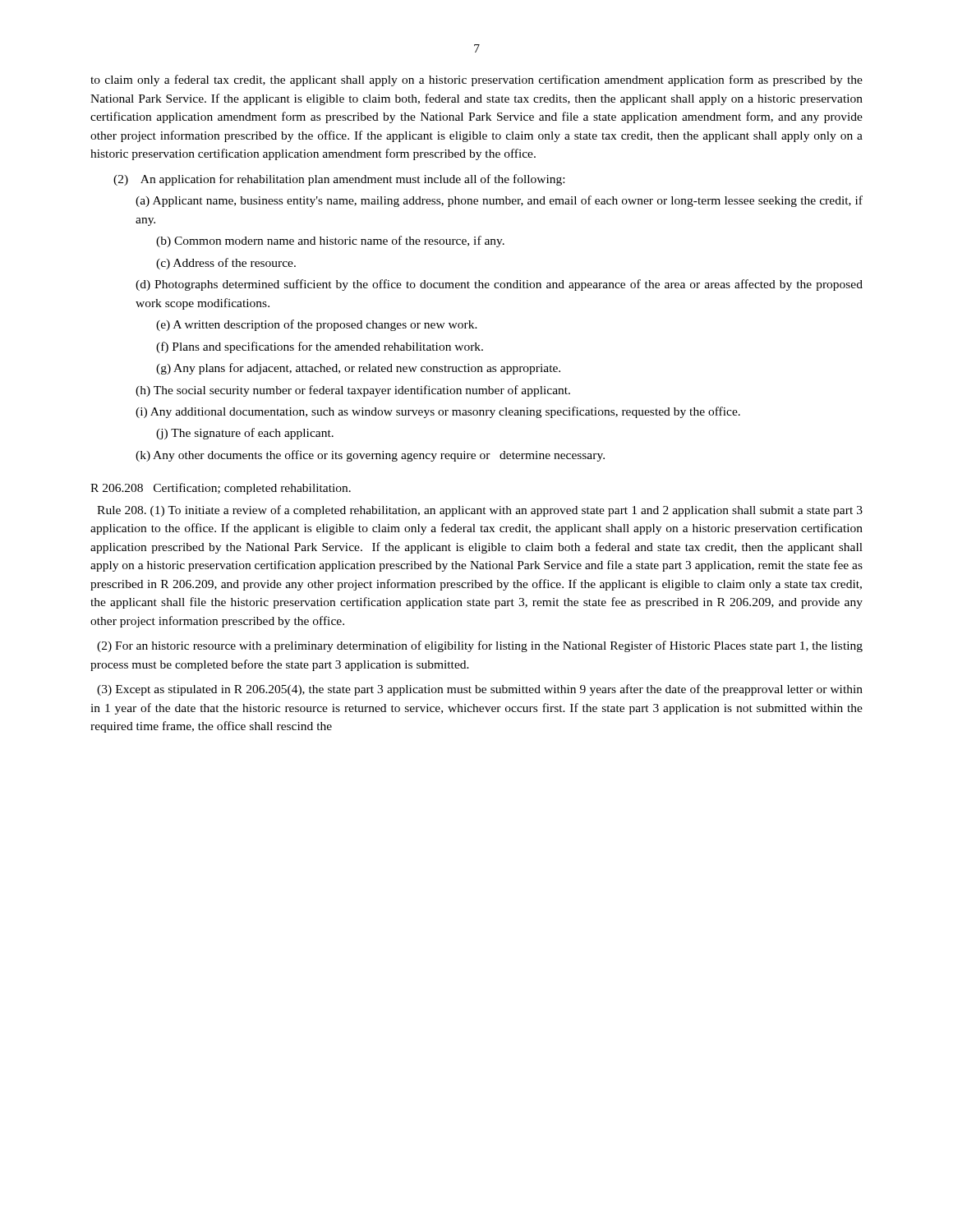Click on the list item with the text "(c) Address of"
Viewport: 953px width, 1232px height.
coord(226,262)
